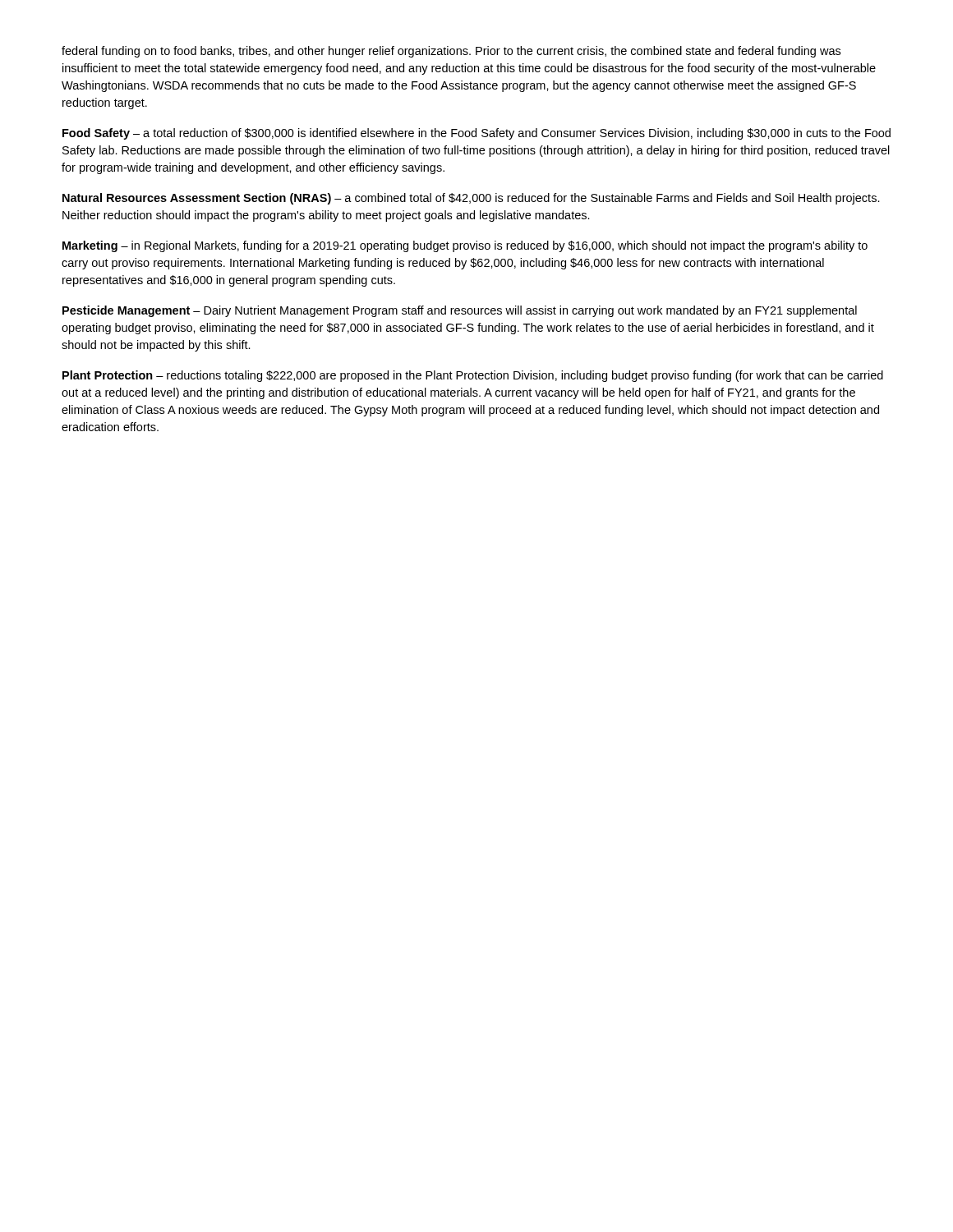953x1232 pixels.
Task: Find the region starting "Plant Protection –"
Action: (x=473, y=401)
